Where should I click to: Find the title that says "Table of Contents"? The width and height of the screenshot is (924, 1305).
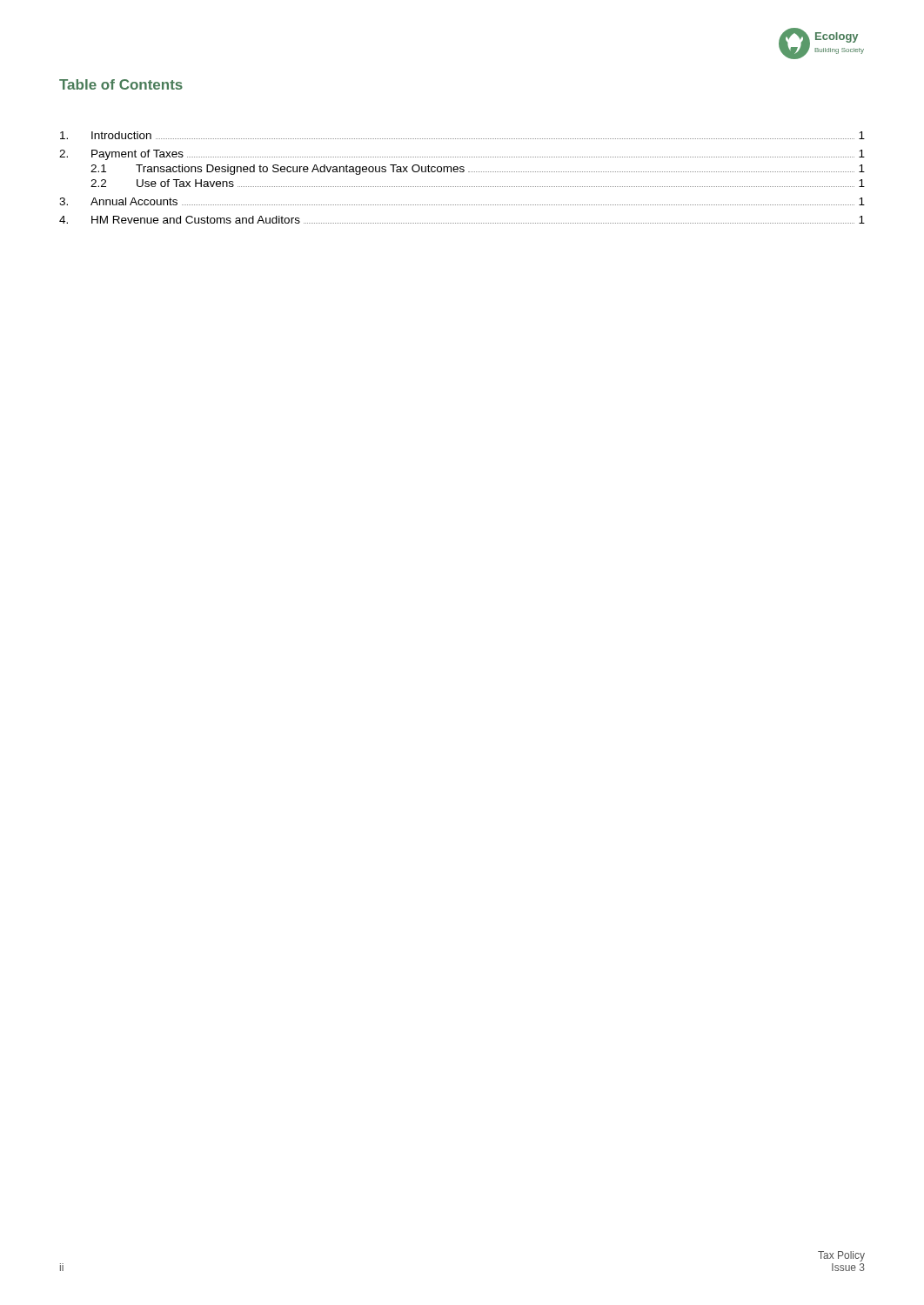[x=121, y=85]
